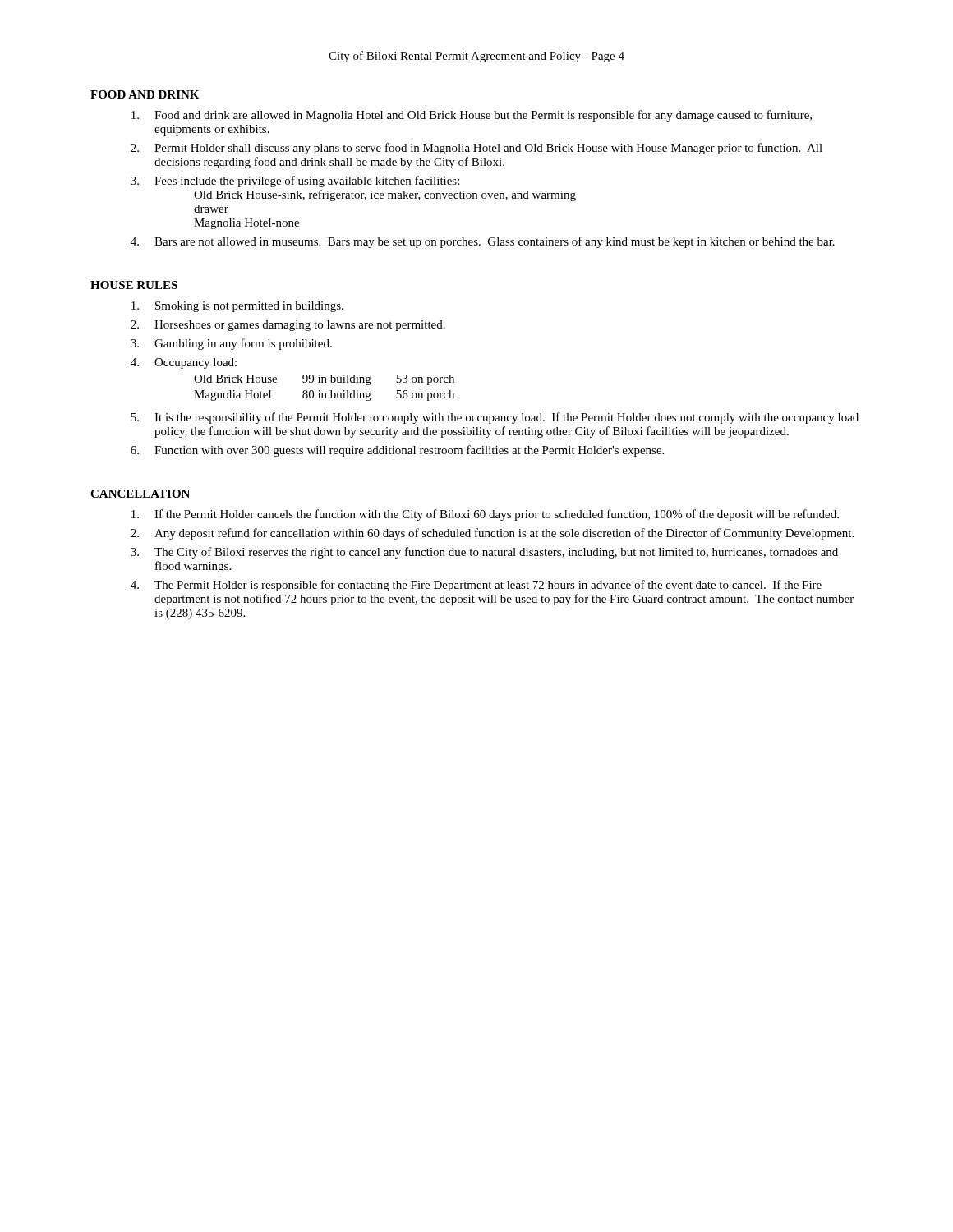Click on the list item containing "2. Permit Holder"
The image size is (953, 1232).
click(476, 155)
